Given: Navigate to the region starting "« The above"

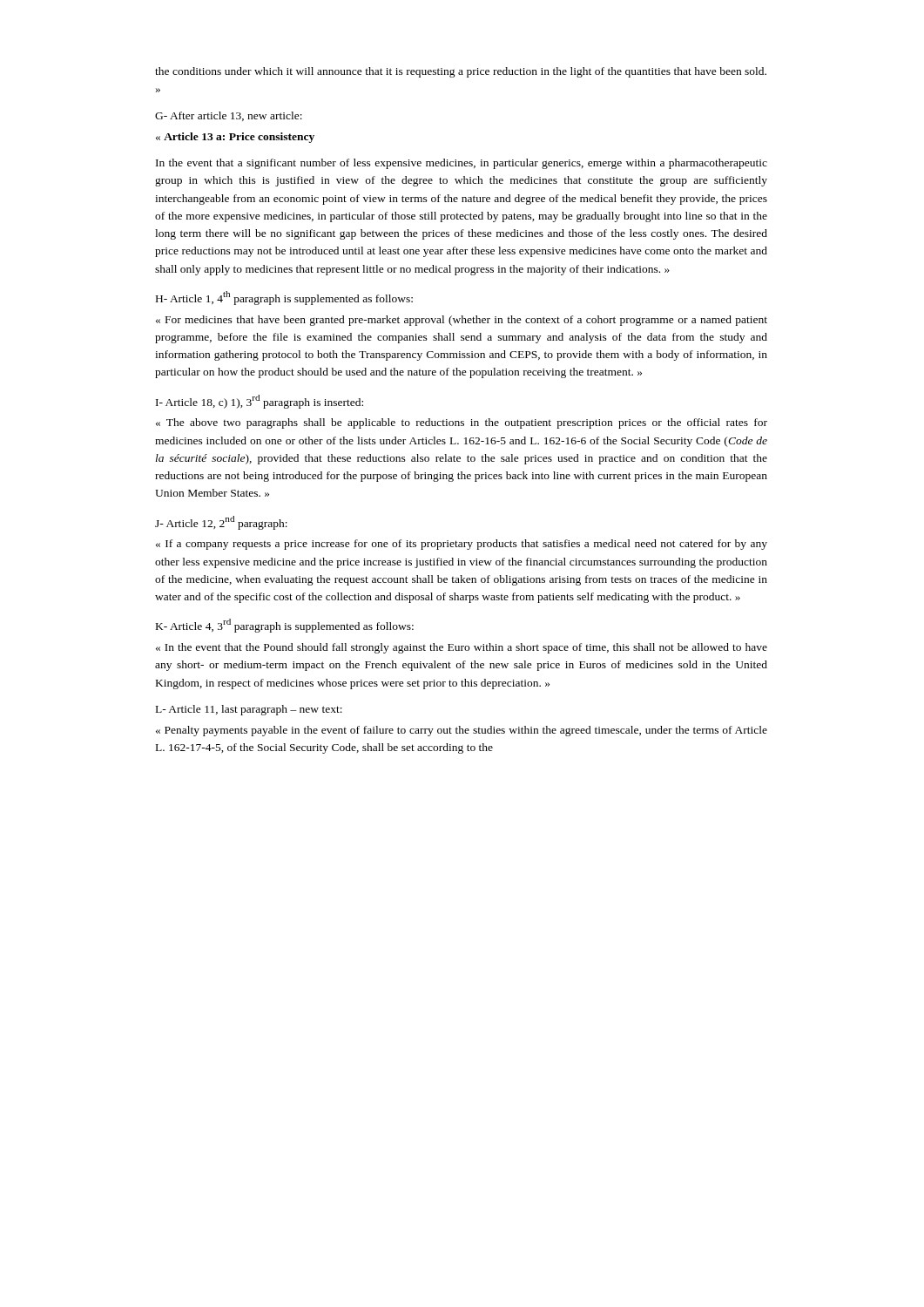Looking at the screenshot, I should click(x=461, y=458).
